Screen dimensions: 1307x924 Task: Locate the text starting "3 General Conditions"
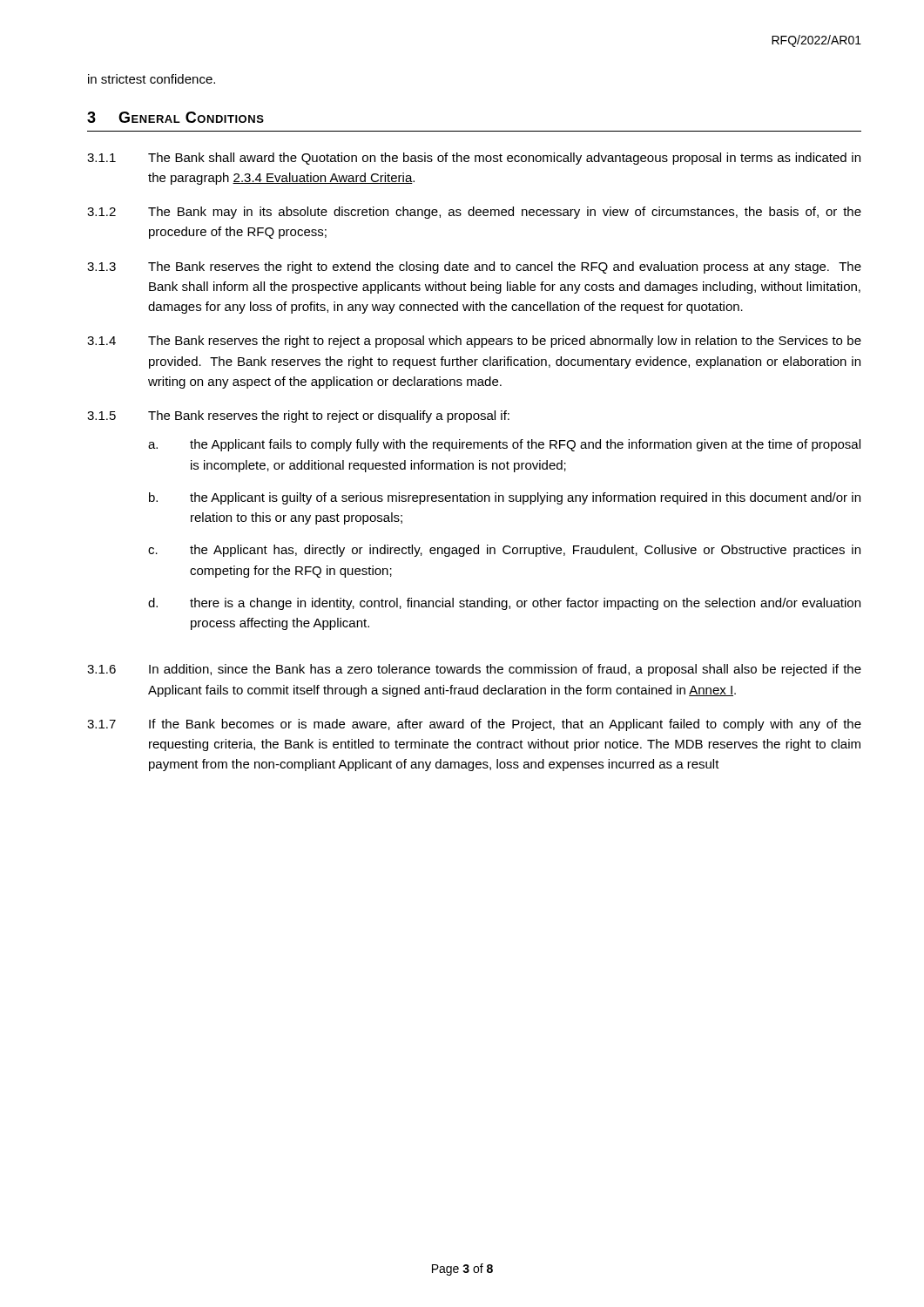176,118
